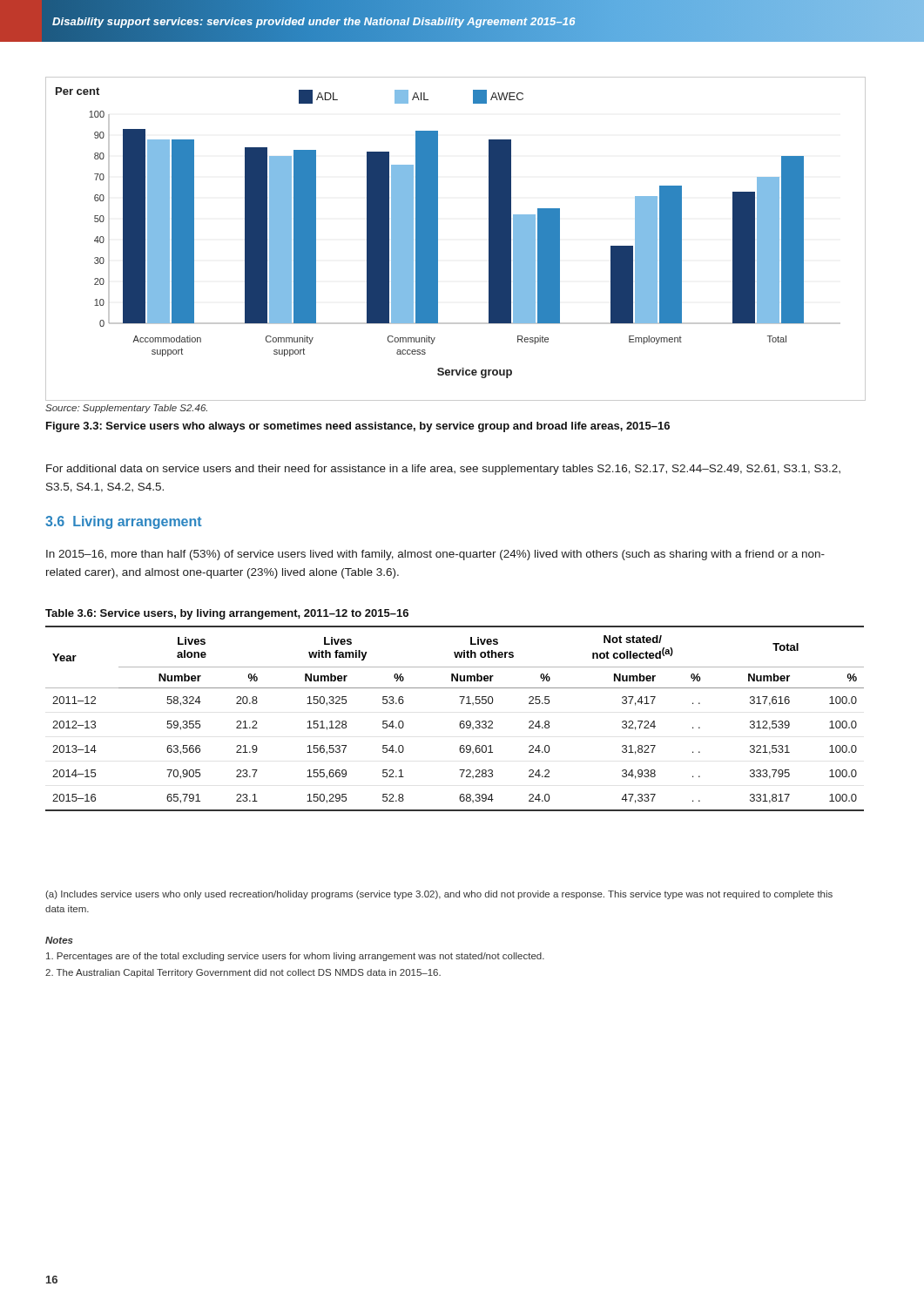Locate the region starting "In 2015–16, more than half"

click(x=435, y=563)
